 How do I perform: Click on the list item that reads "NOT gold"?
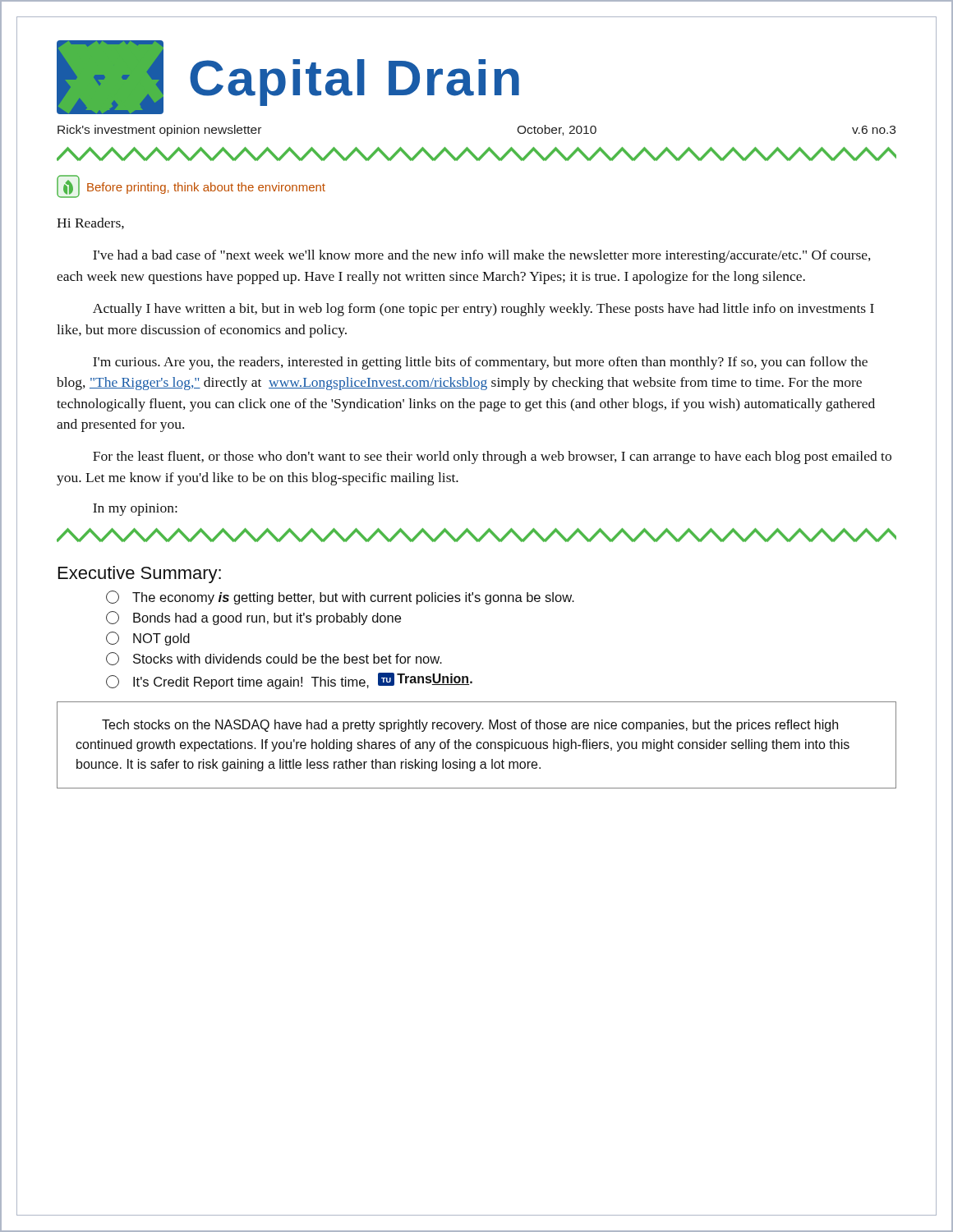point(148,639)
